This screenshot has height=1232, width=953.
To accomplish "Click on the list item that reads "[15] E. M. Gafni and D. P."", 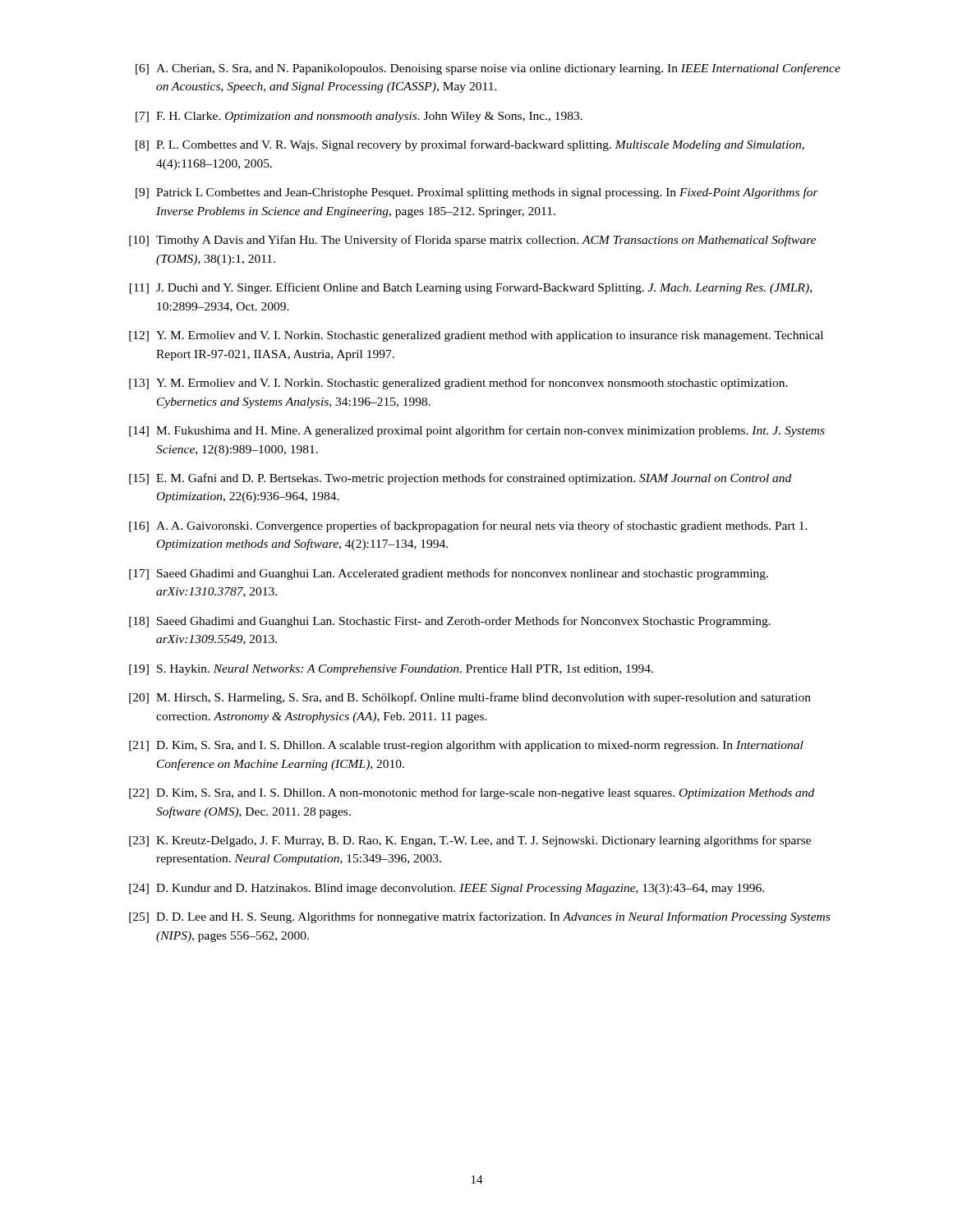I will [x=476, y=487].
